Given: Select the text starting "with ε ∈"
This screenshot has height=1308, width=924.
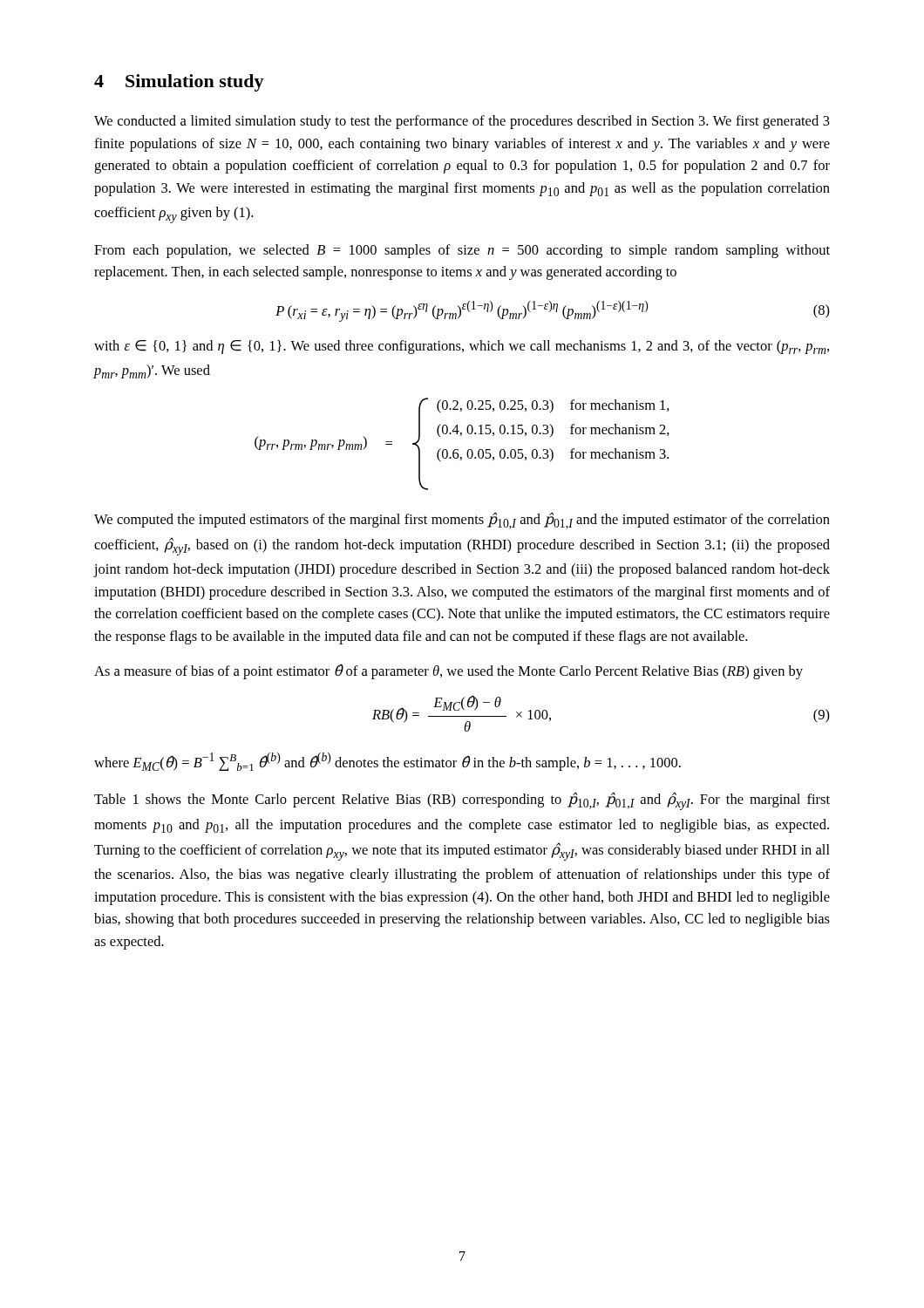Looking at the screenshot, I should [462, 360].
